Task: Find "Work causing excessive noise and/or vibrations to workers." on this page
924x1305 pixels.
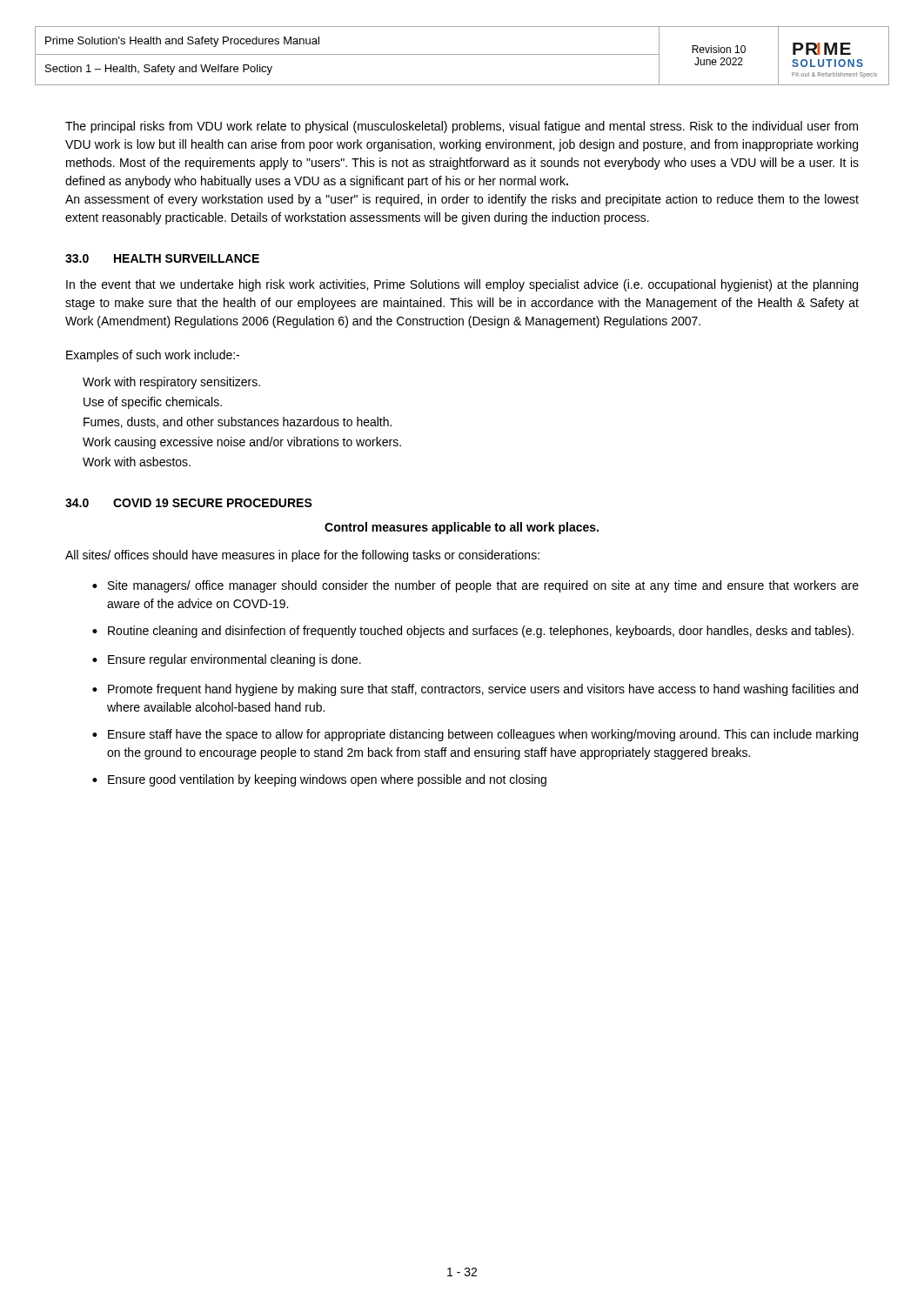Action: tap(242, 442)
